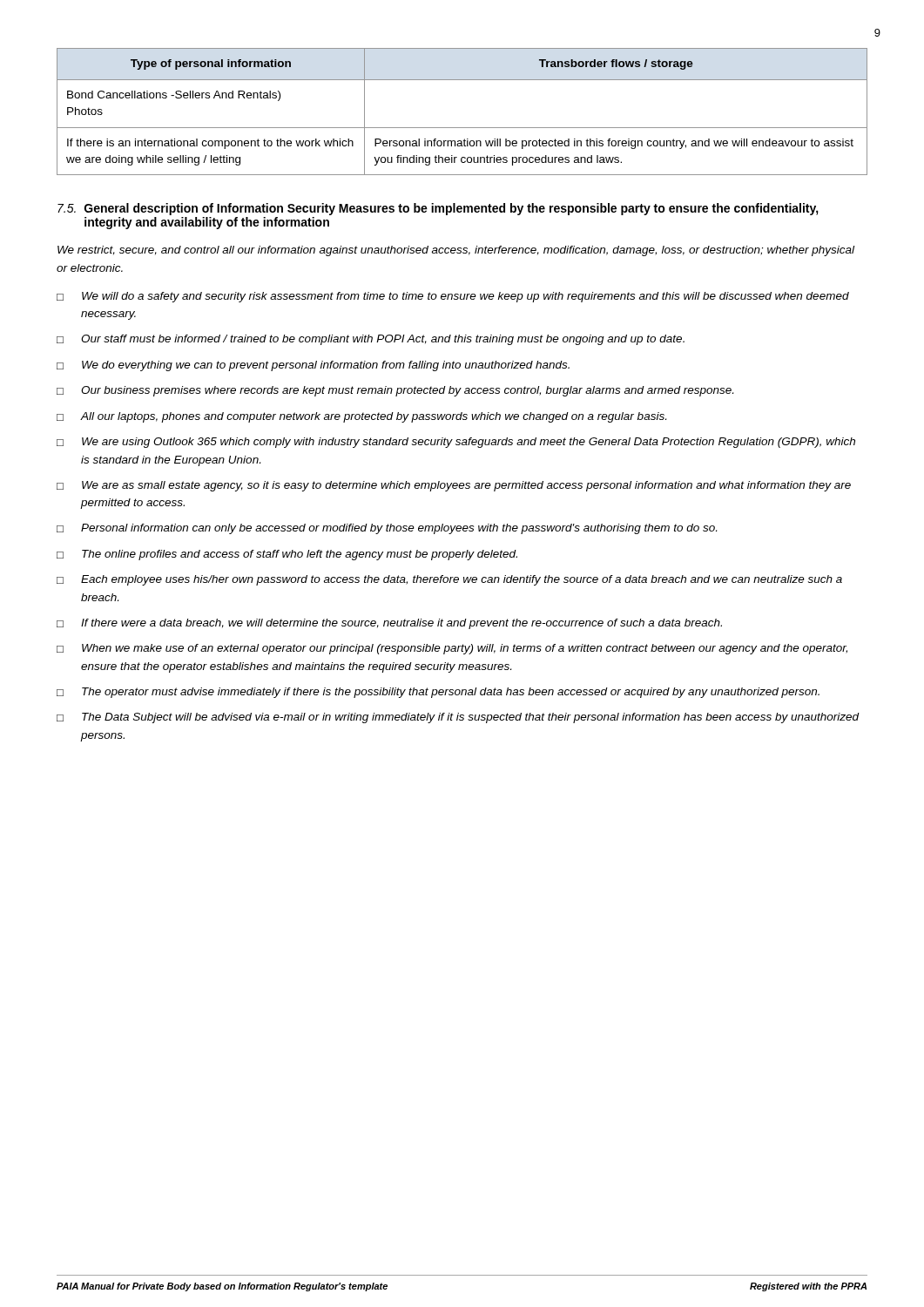Point to the text starting "□ The Data Subject will"
The width and height of the screenshot is (924, 1307).
(462, 726)
